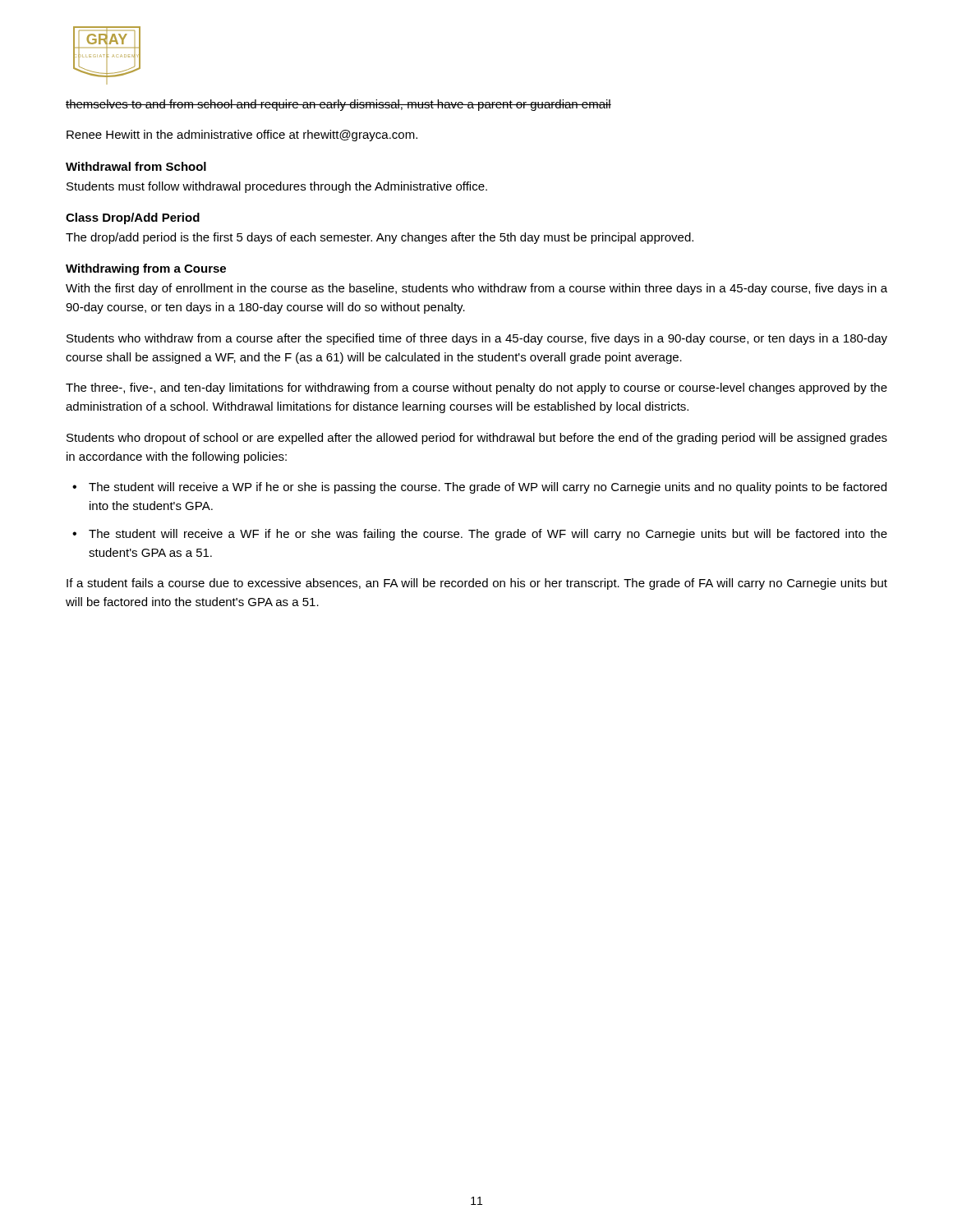Locate the block of text that opens with "themselves to and from school and require"
This screenshot has height=1232, width=953.
338,104
